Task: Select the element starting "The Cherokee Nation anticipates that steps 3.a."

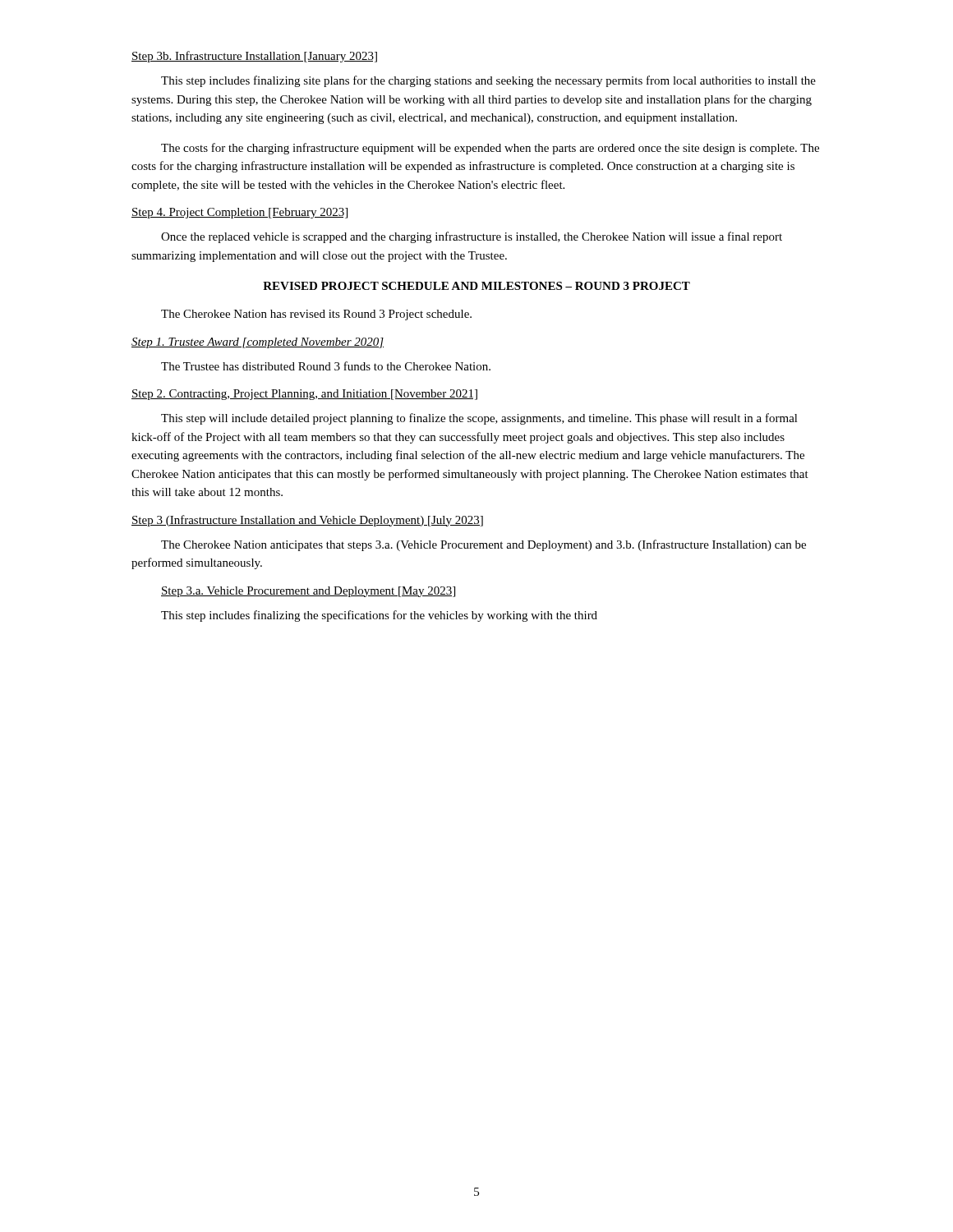Action: (x=476, y=554)
